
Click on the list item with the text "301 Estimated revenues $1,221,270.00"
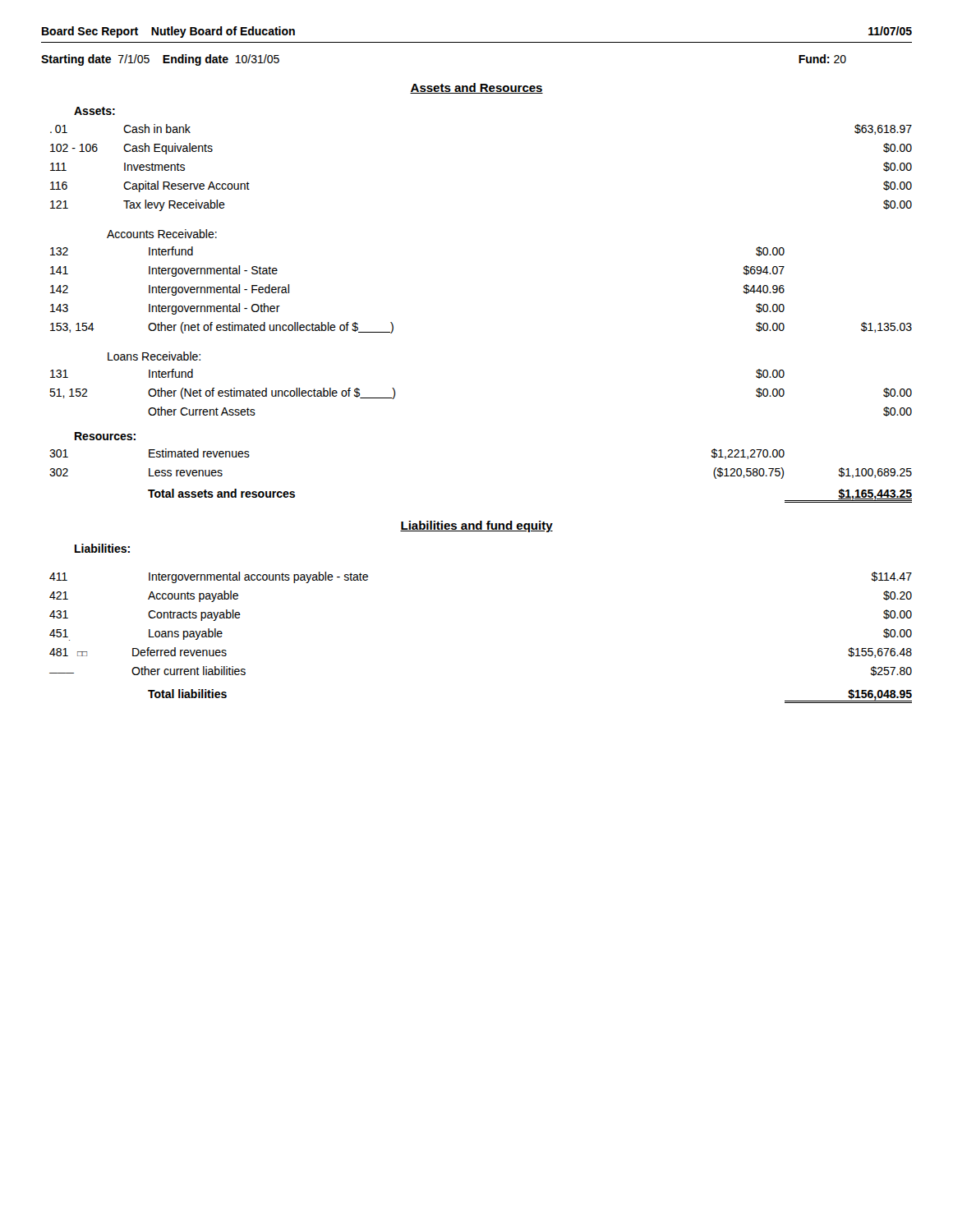click(x=55, y=454)
